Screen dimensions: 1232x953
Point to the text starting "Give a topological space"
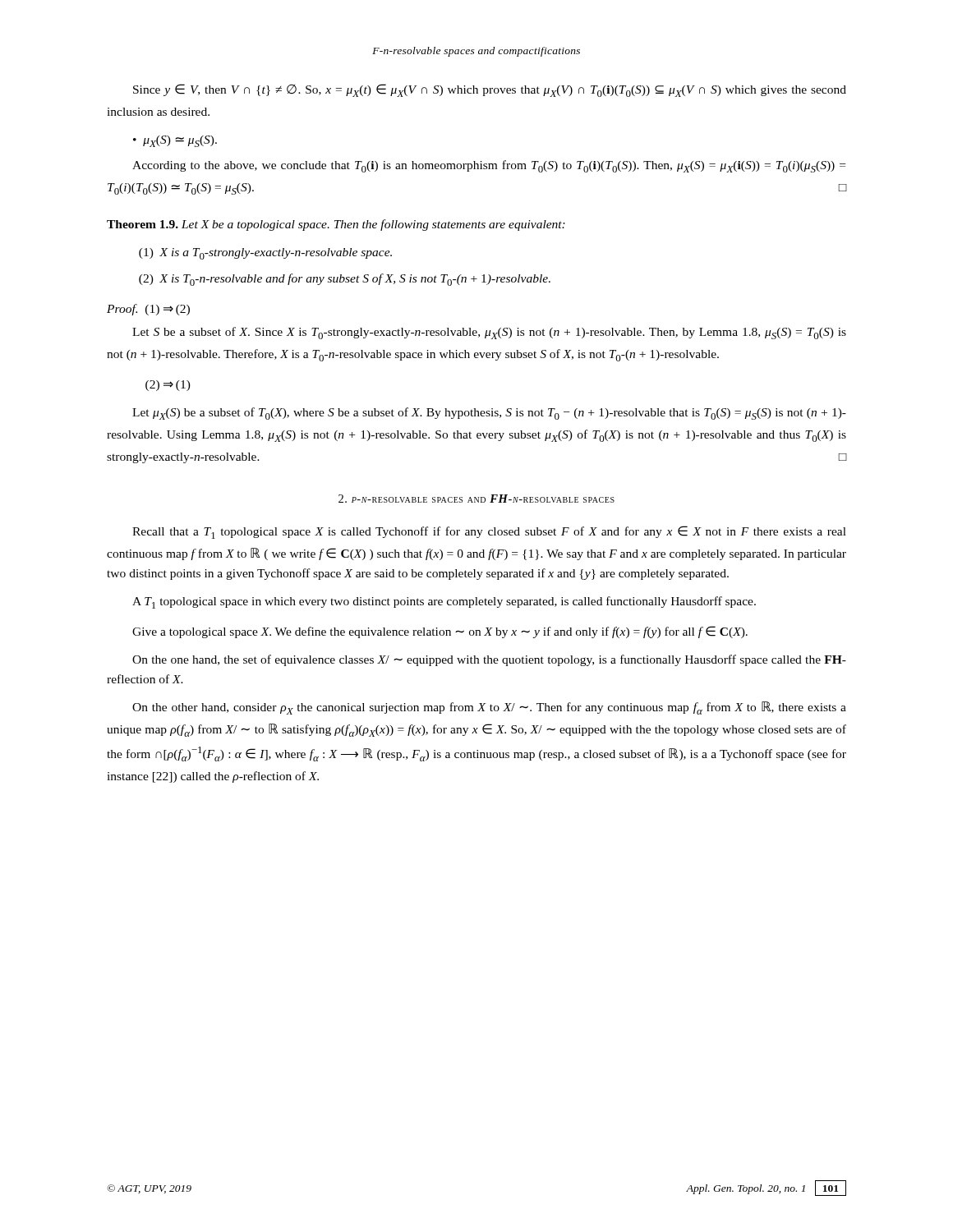click(x=476, y=631)
